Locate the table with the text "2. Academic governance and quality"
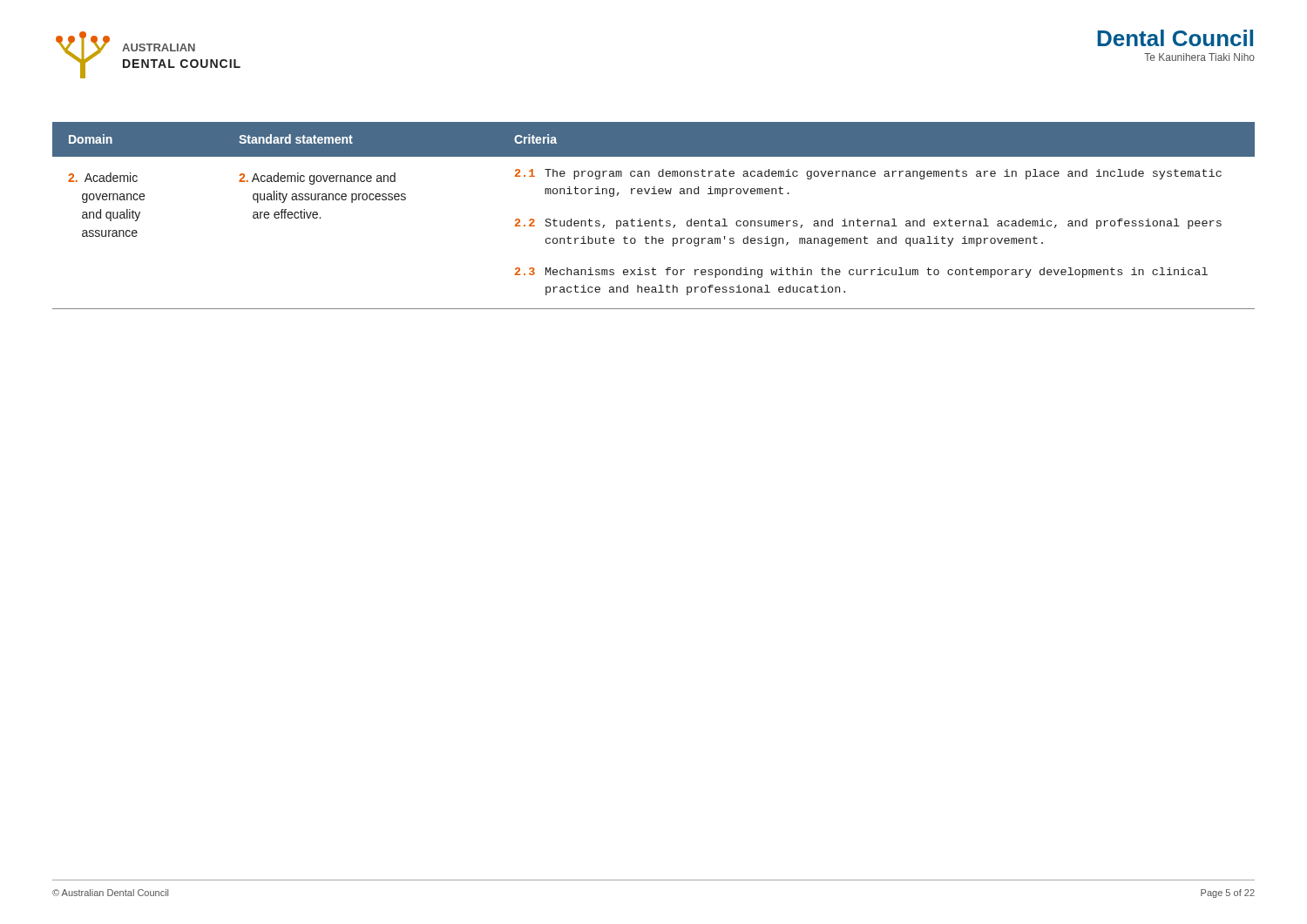The height and width of the screenshot is (924, 1307). 654,215
